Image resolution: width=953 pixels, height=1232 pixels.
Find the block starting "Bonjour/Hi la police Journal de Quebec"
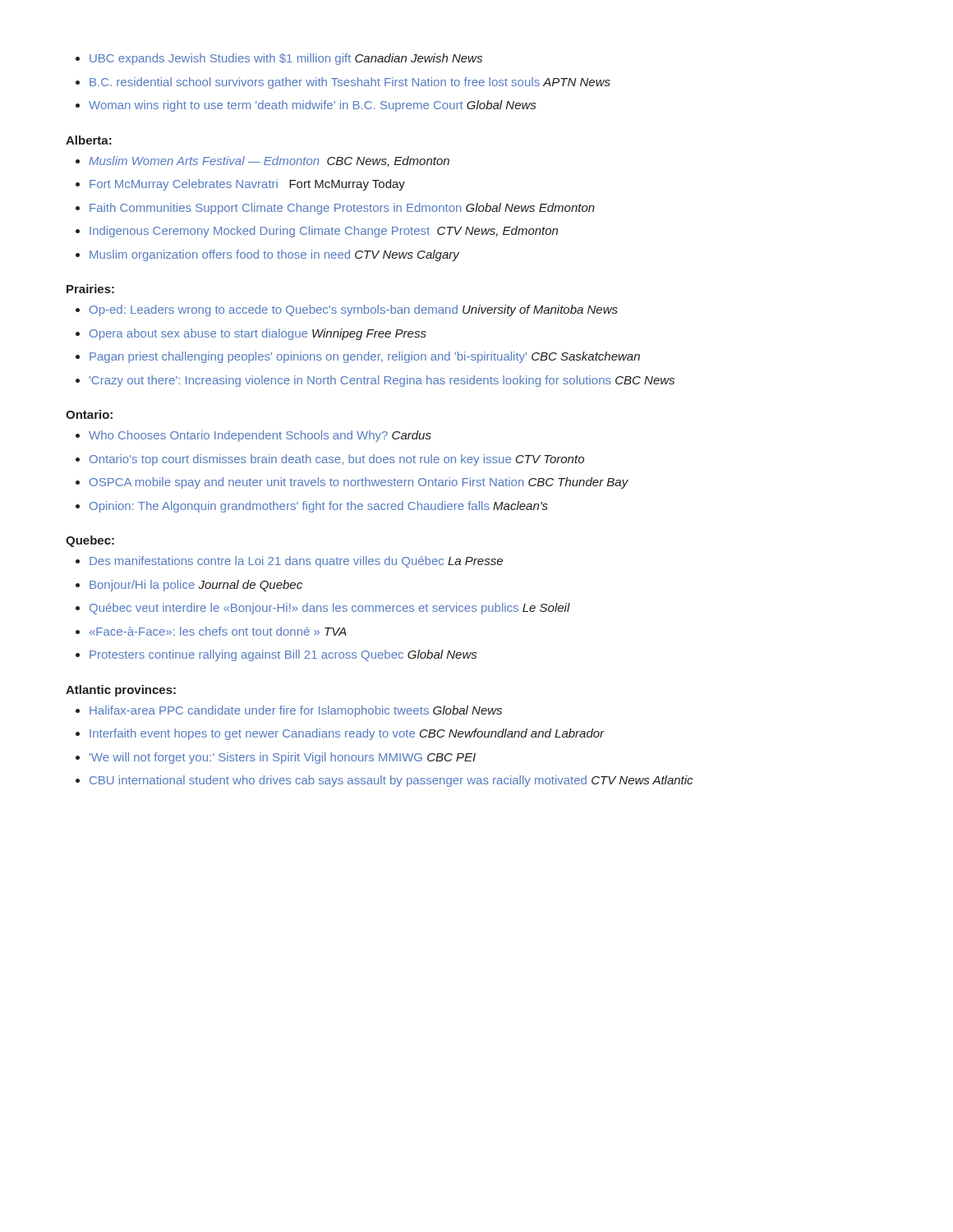tap(196, 584)
